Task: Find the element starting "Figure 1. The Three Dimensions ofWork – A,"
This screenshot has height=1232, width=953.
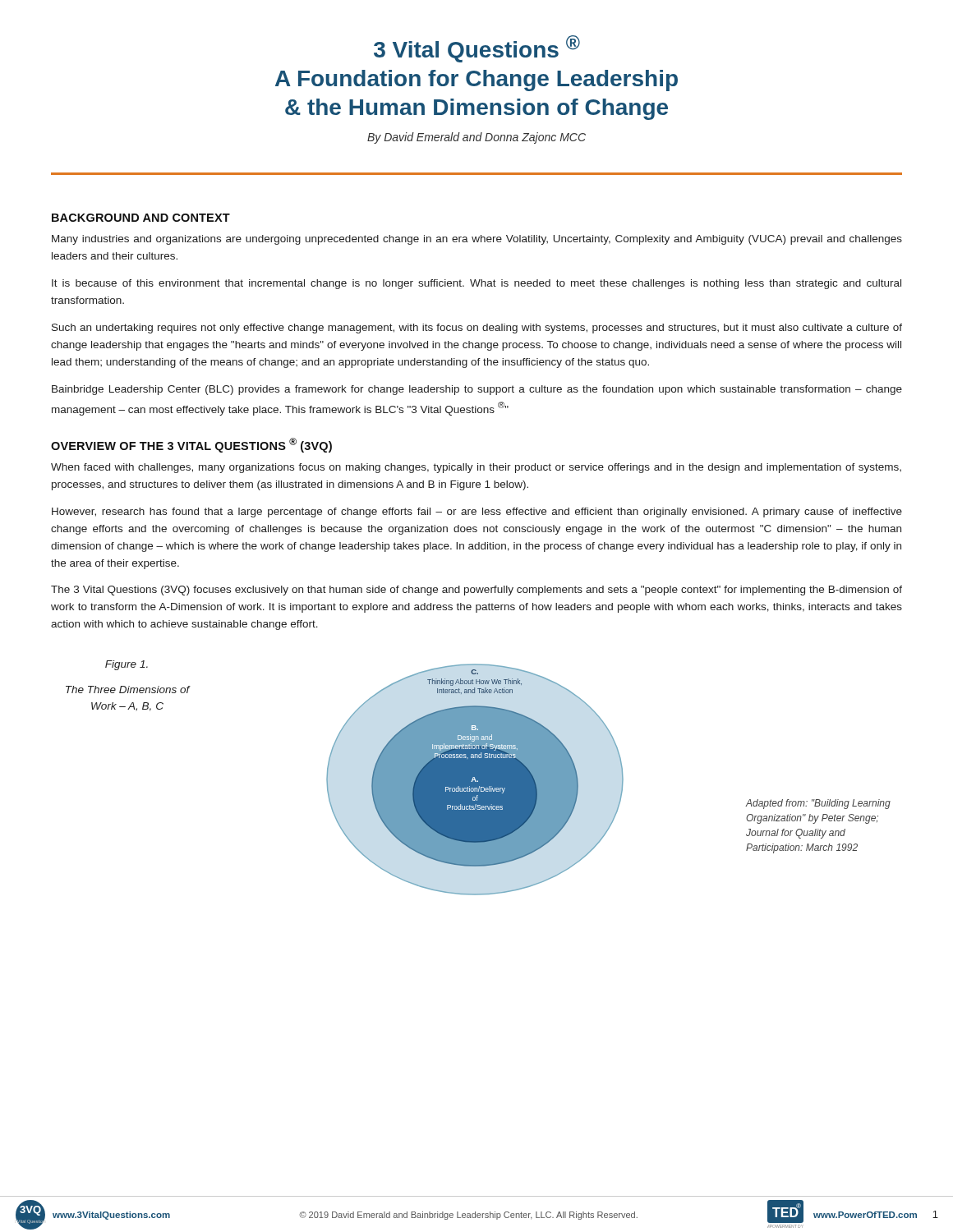Action: 127,685
